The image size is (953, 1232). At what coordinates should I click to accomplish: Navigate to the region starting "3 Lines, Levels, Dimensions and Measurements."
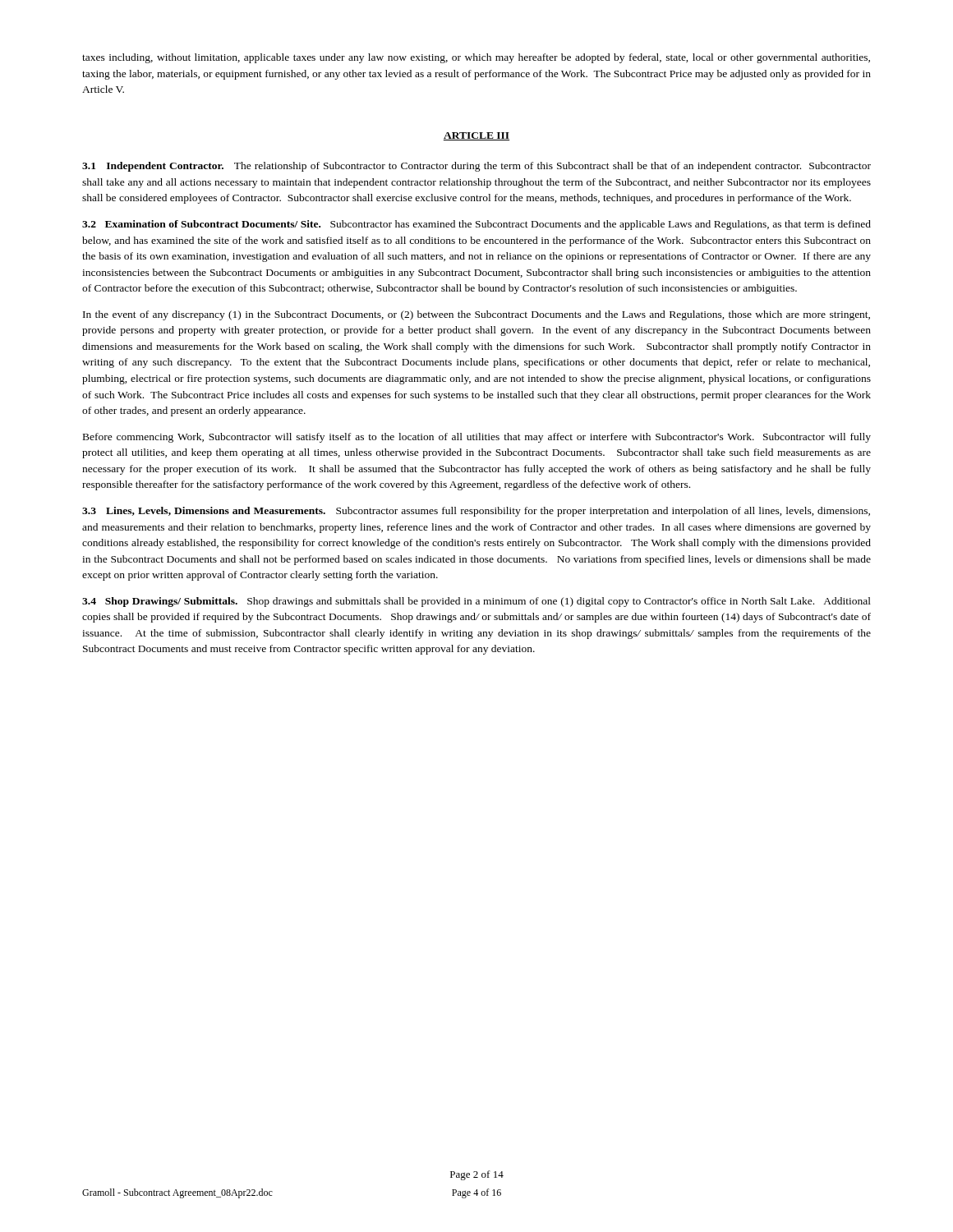476,543
